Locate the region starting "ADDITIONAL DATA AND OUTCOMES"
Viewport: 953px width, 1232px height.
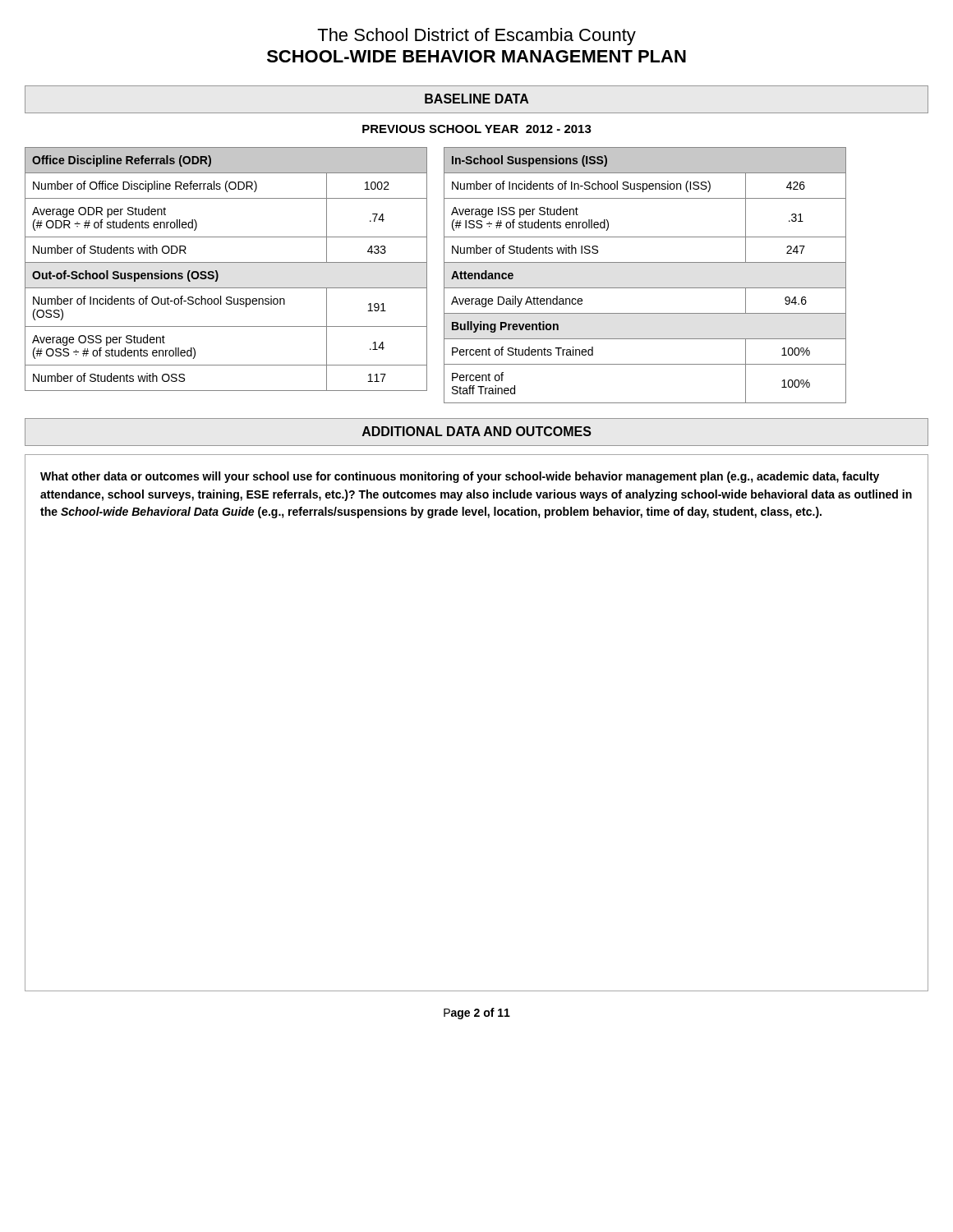[x=476, y=432]
